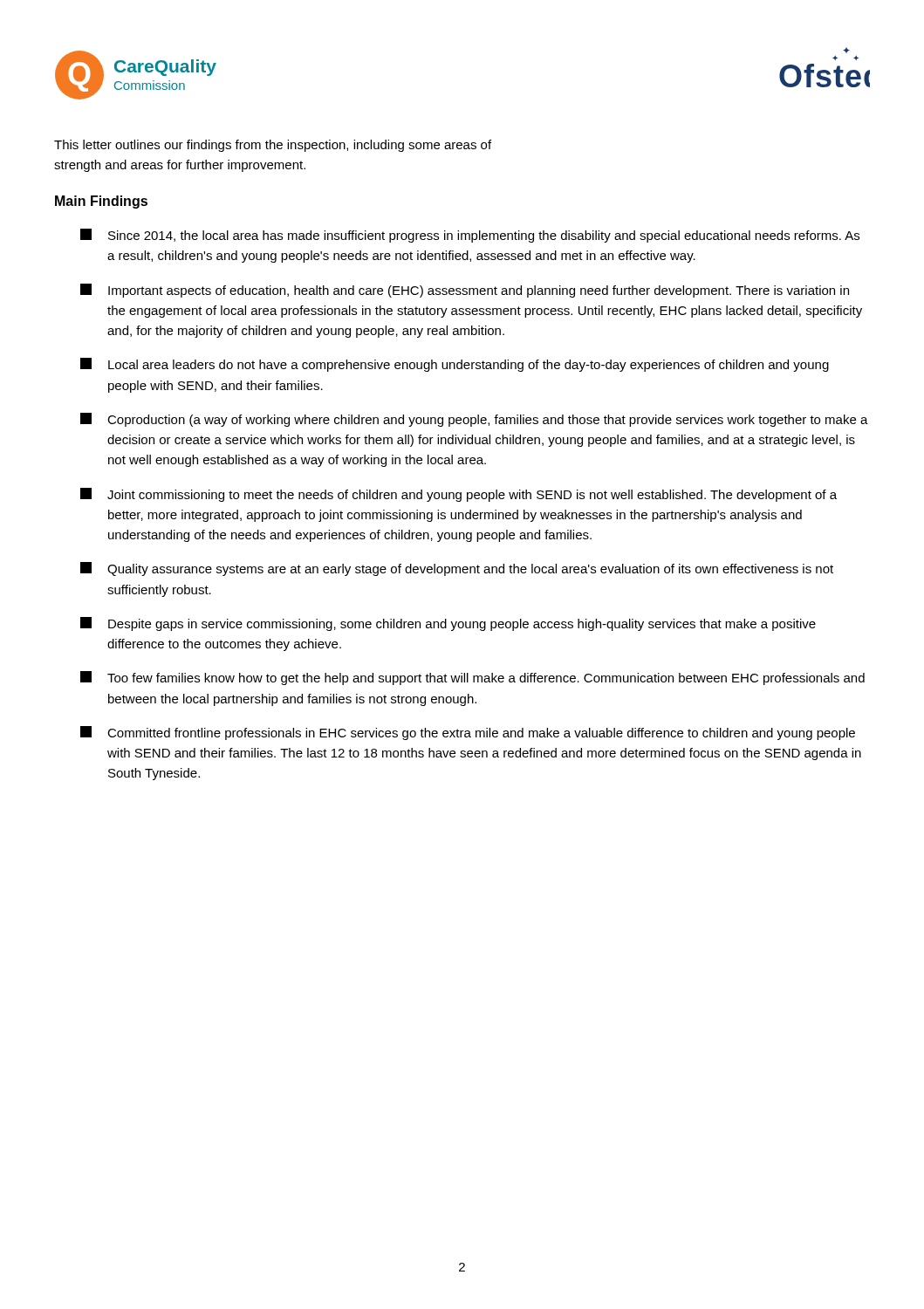The image size is (924, 1309).
Task: Where is the passage that starts "Local area leaders do"?
Action: 475,375
